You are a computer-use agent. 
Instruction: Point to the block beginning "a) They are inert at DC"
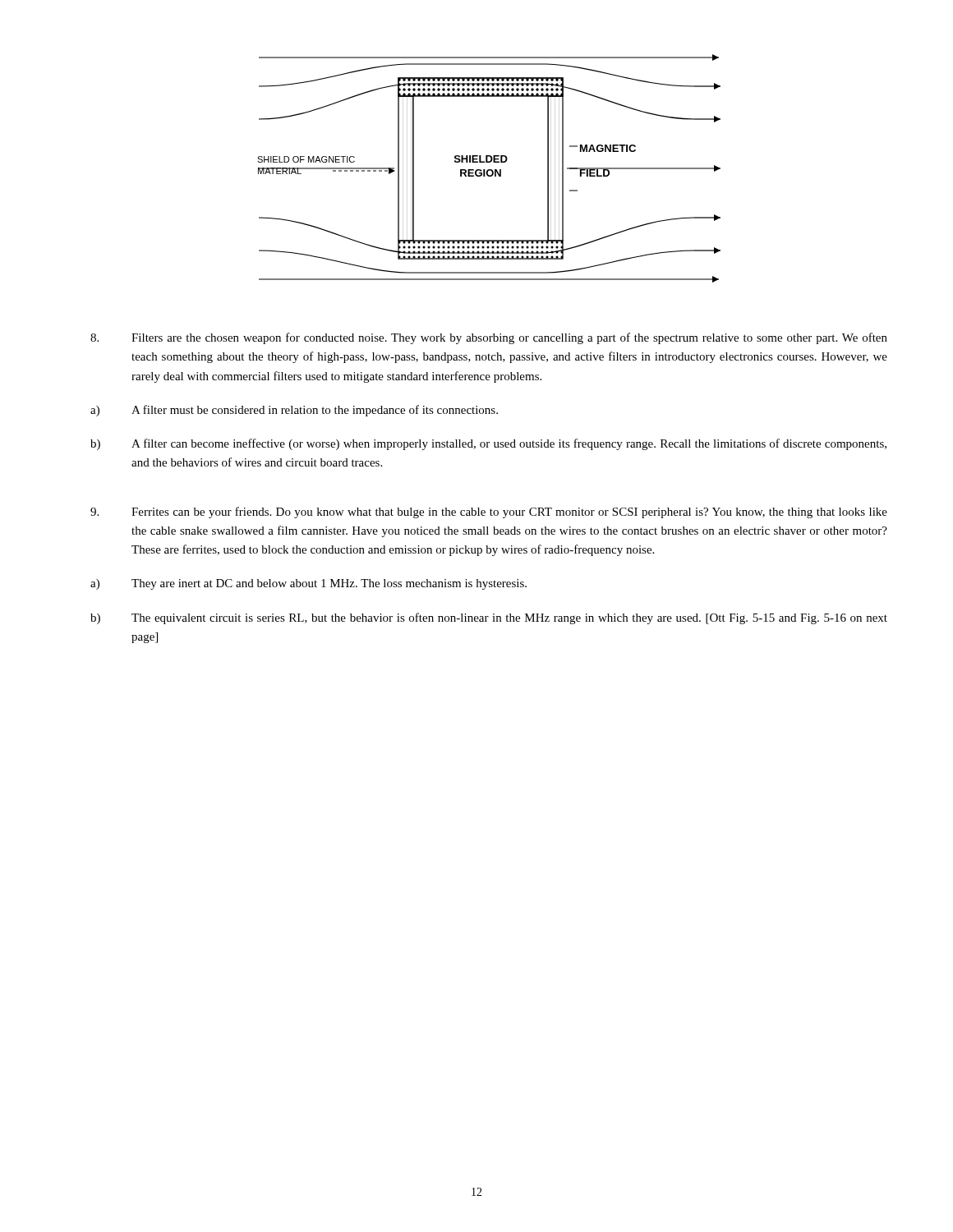point(489,584)
